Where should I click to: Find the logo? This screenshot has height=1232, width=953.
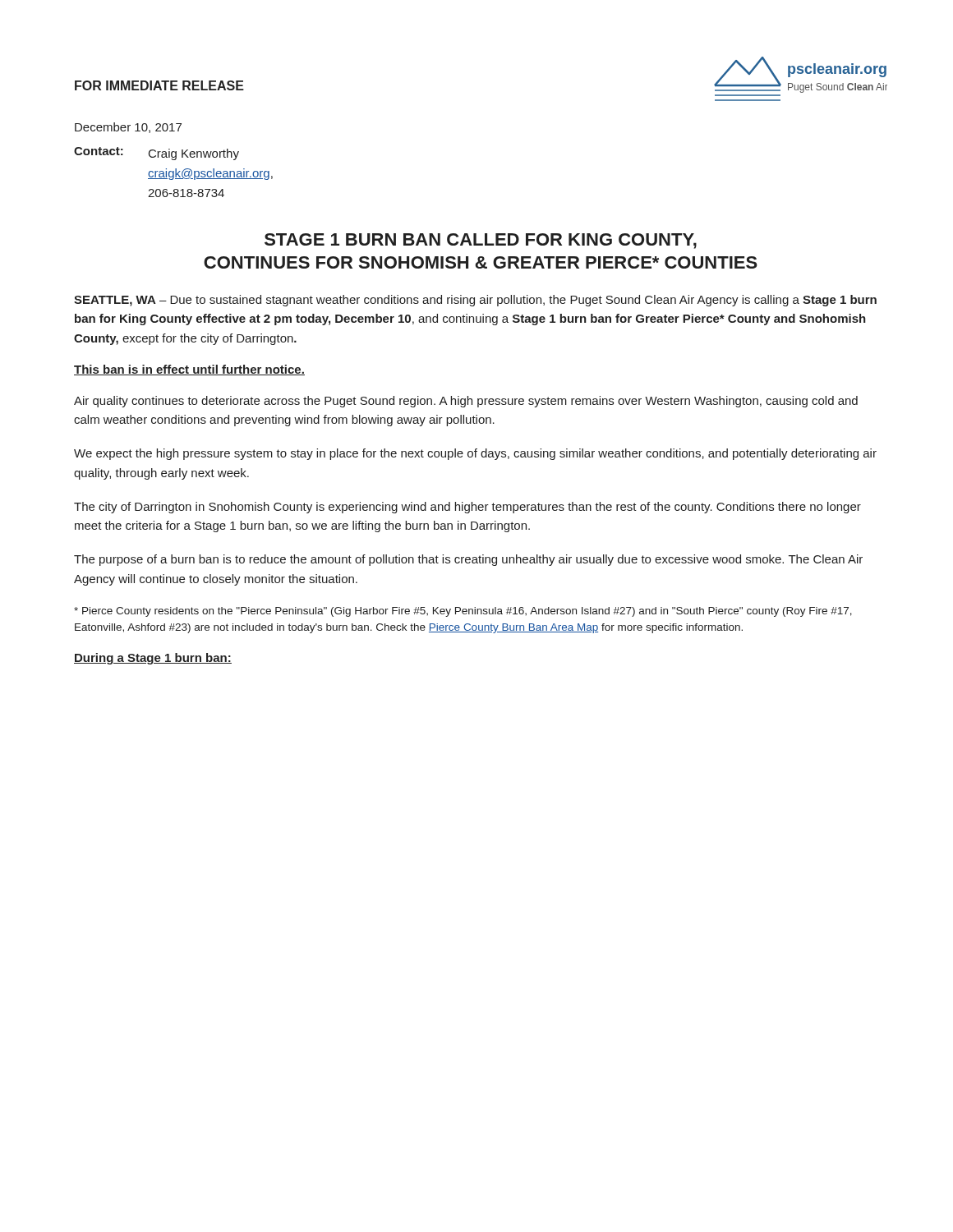(x=797, y=79)
